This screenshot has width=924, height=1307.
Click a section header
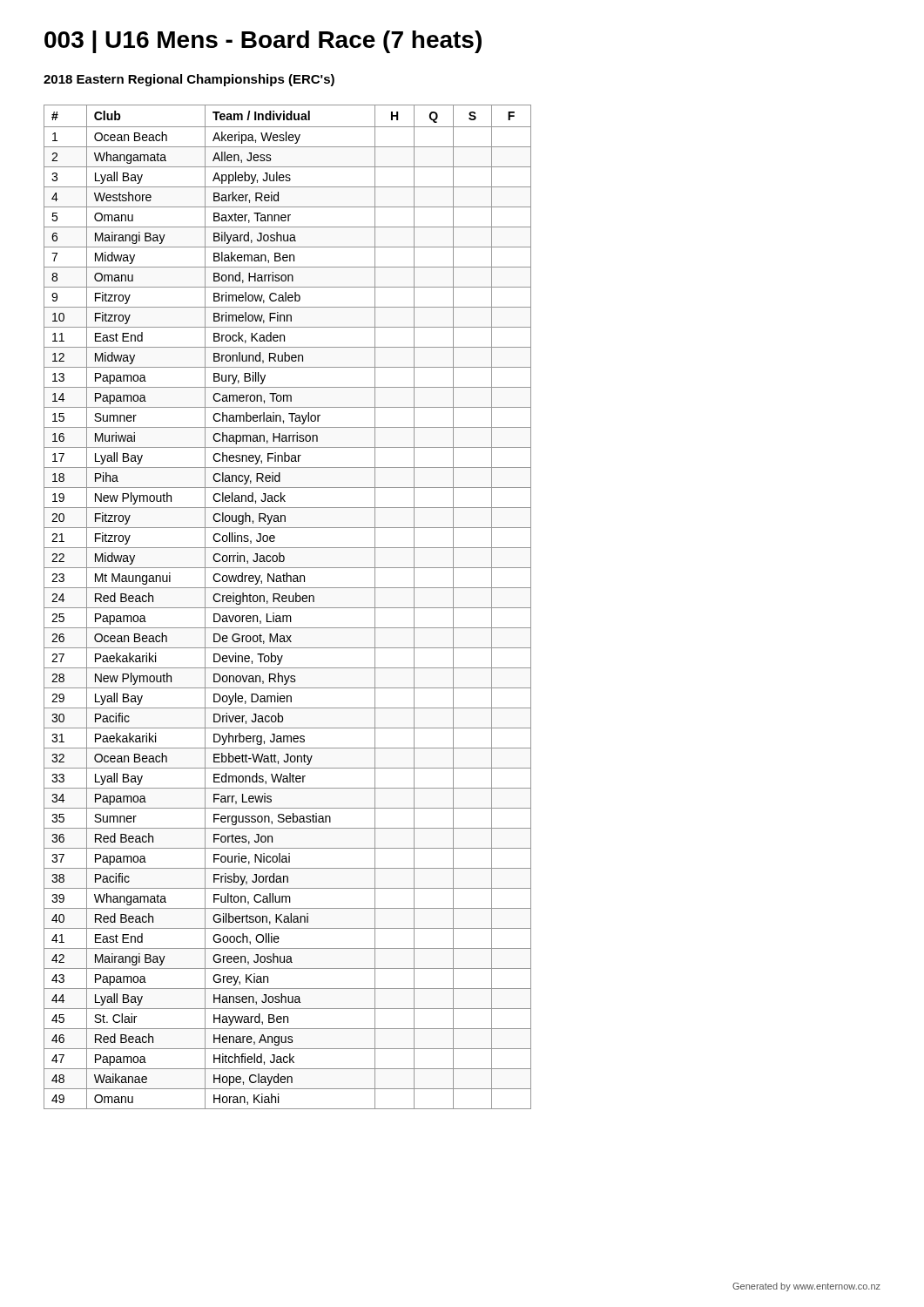[x=189, y=79]
